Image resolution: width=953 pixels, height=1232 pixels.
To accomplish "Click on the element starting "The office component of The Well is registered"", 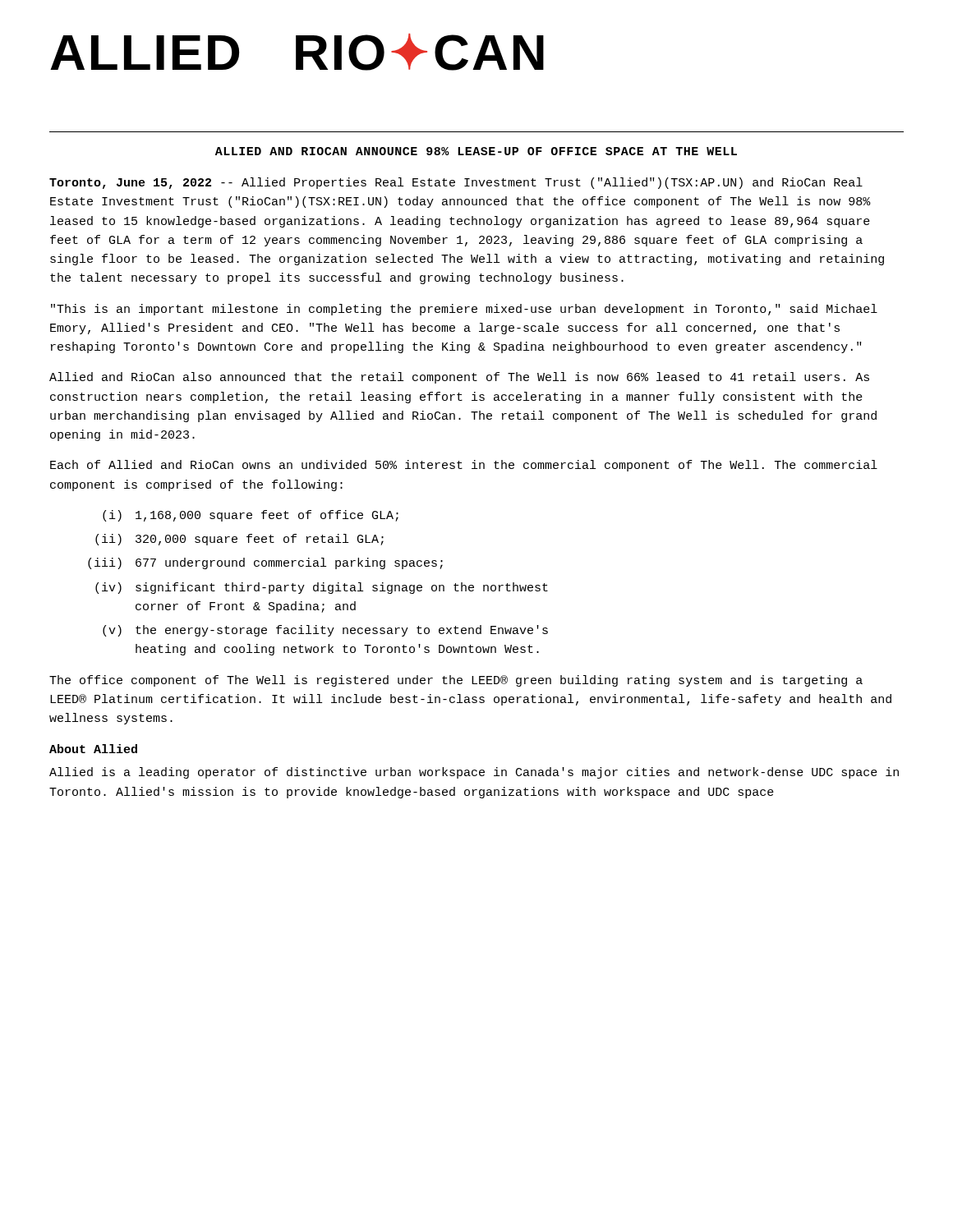I will pos(471,700).
